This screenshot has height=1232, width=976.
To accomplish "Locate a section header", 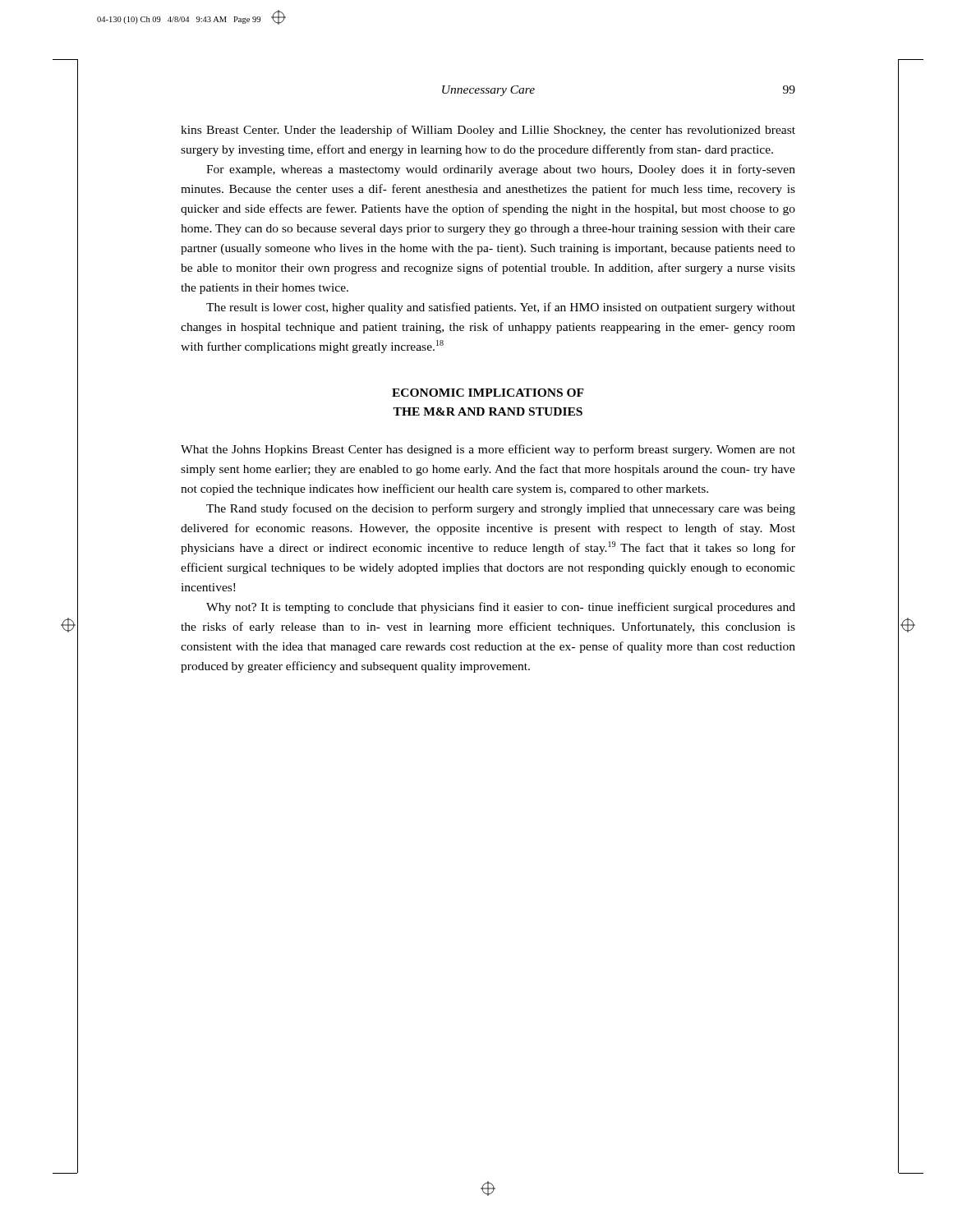I will [488, 402].
